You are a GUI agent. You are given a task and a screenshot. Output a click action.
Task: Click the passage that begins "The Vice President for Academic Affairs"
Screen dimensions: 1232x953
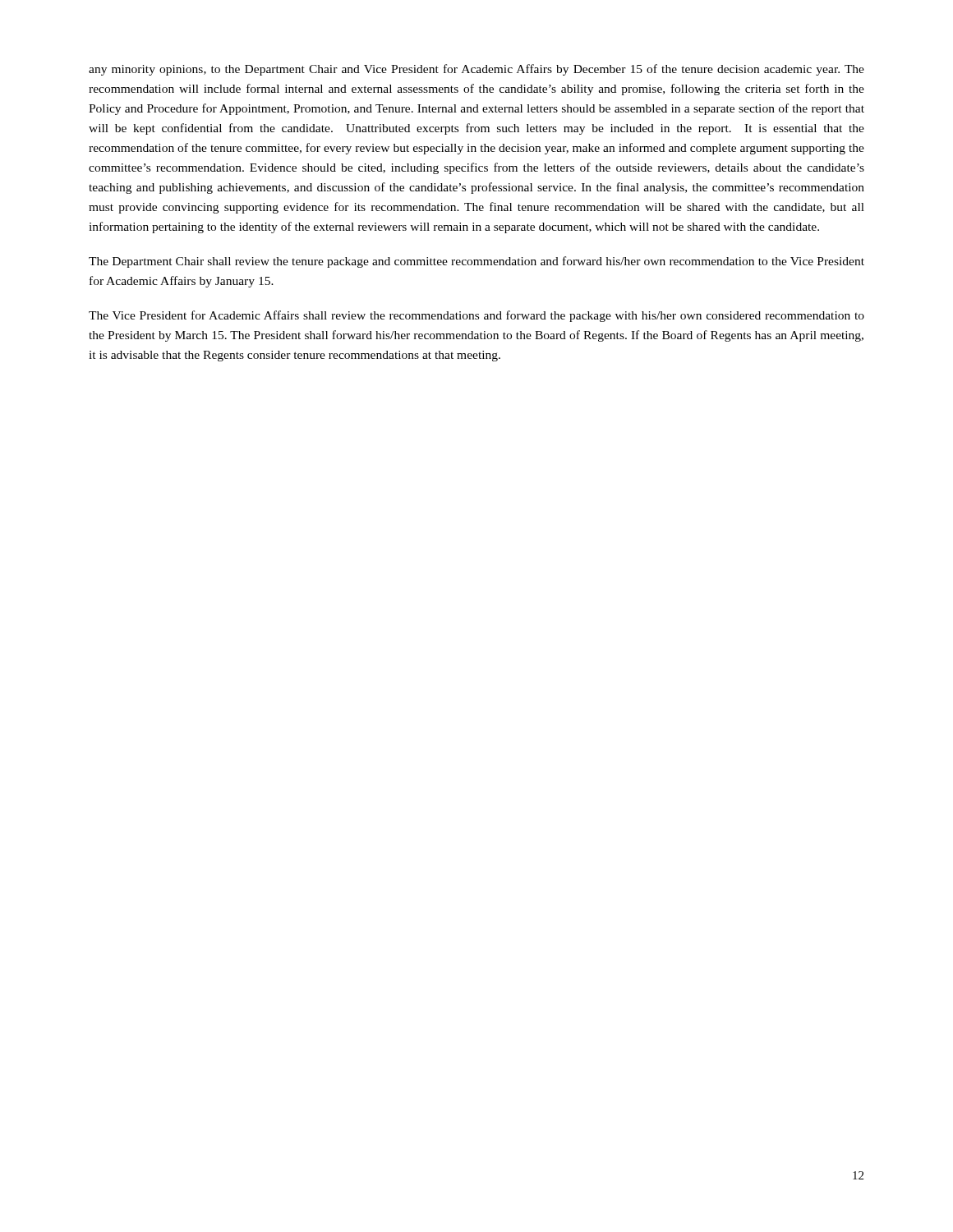[x=476, y=335]
